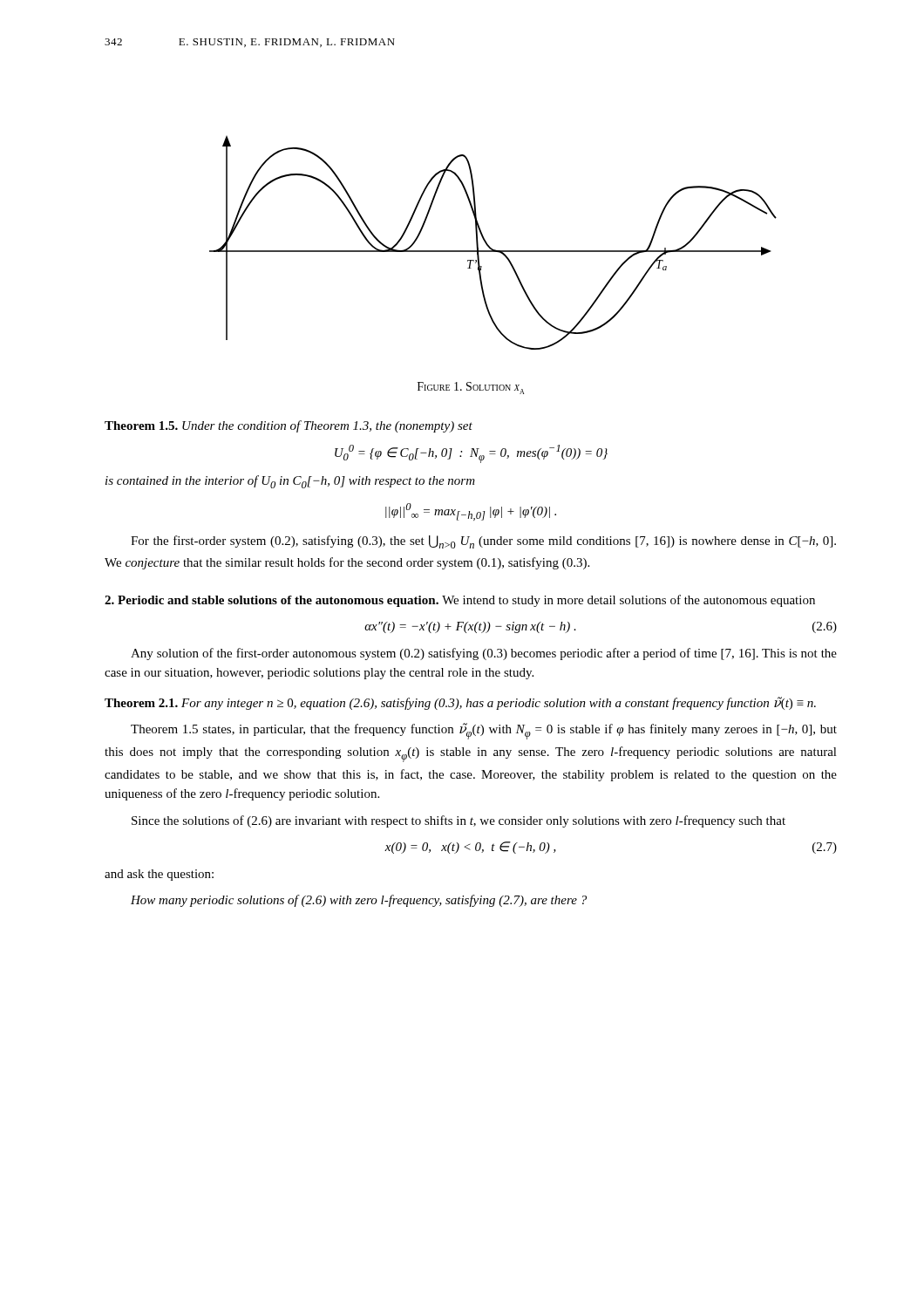Locate the text block starting "is contained in the interior of U0 in"
This screenshot has height=1308, width=924.
point(290,482)
